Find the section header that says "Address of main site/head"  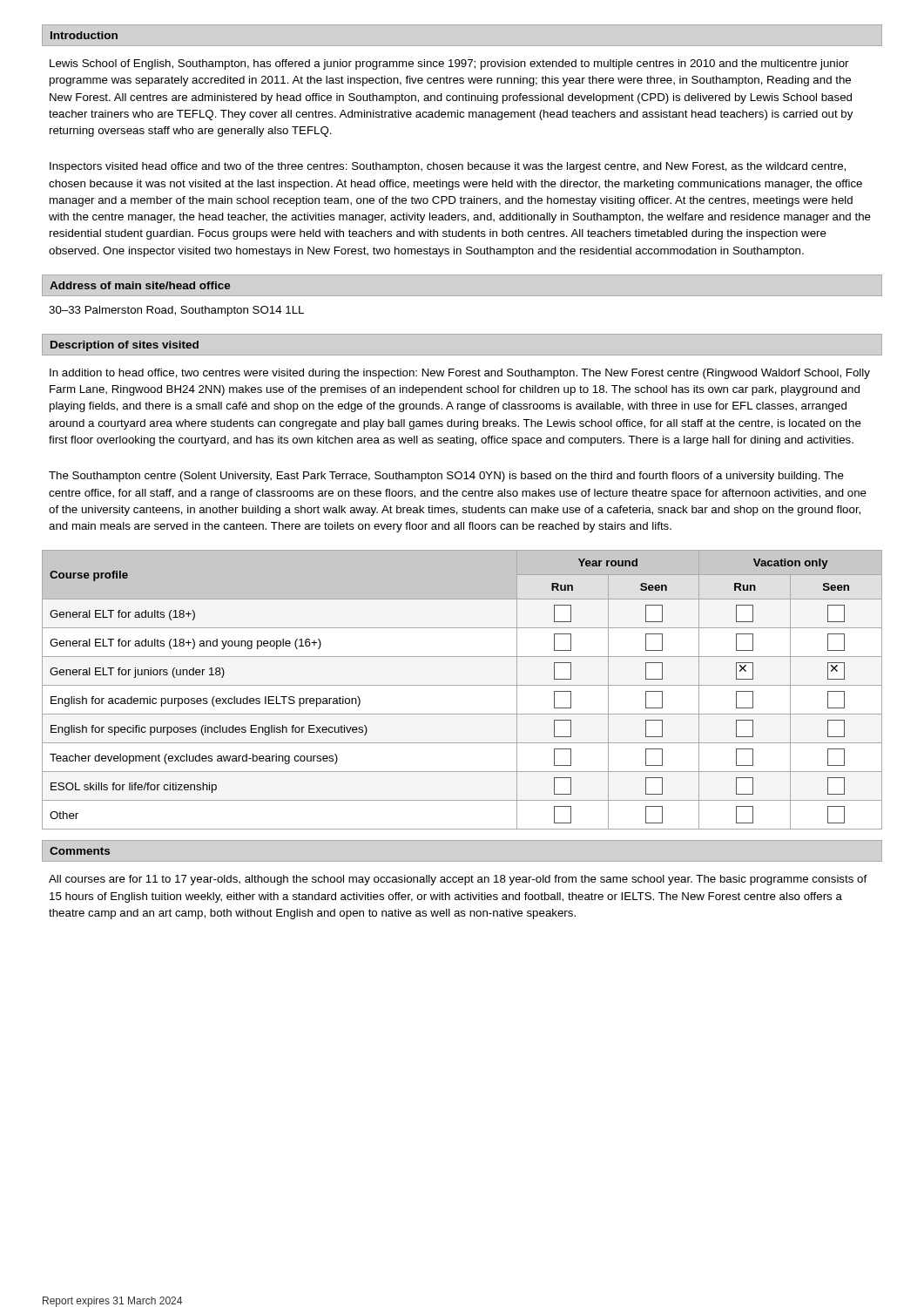140,285
